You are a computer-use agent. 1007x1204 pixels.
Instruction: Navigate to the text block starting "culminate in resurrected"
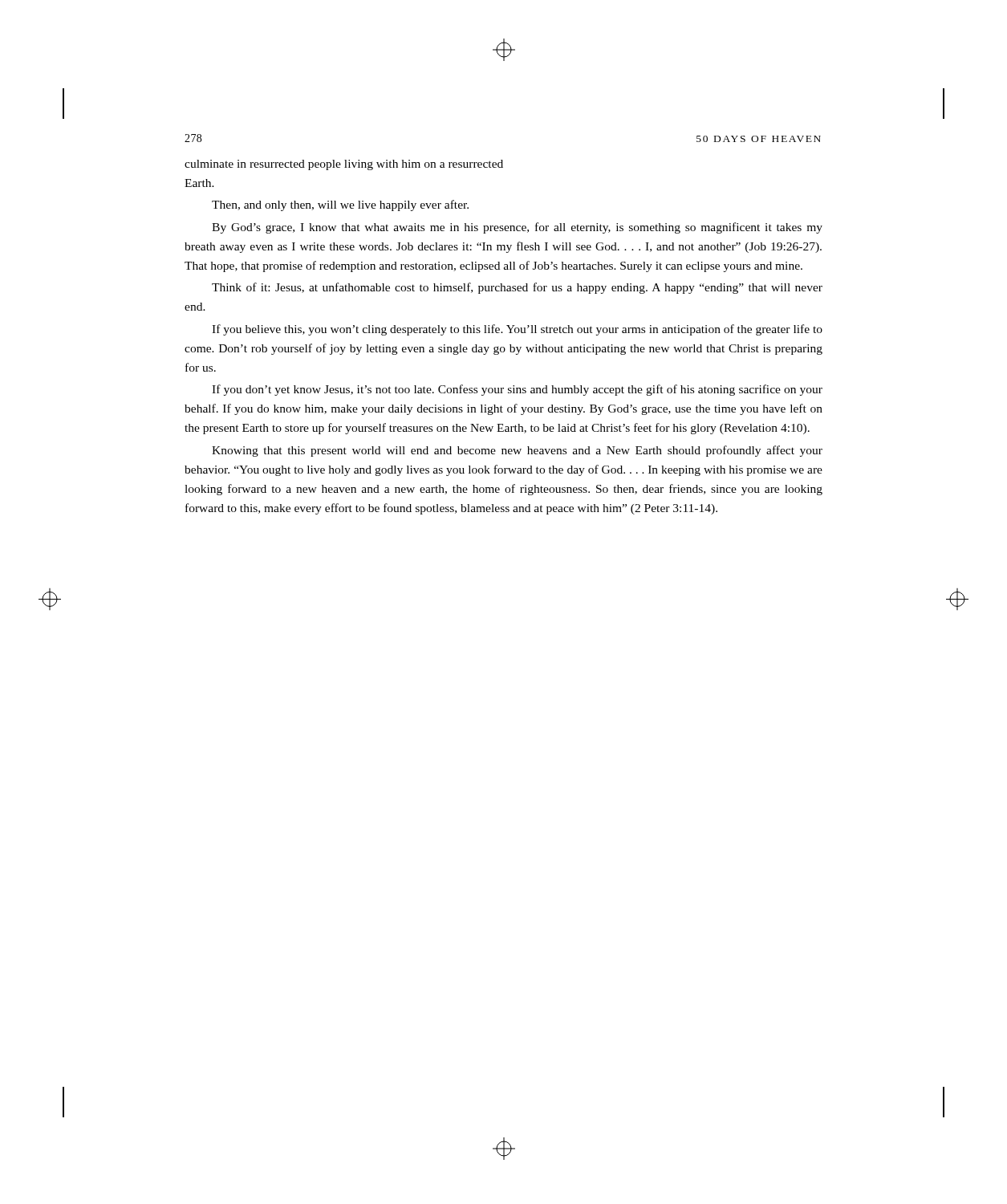(x=503, y=336)
